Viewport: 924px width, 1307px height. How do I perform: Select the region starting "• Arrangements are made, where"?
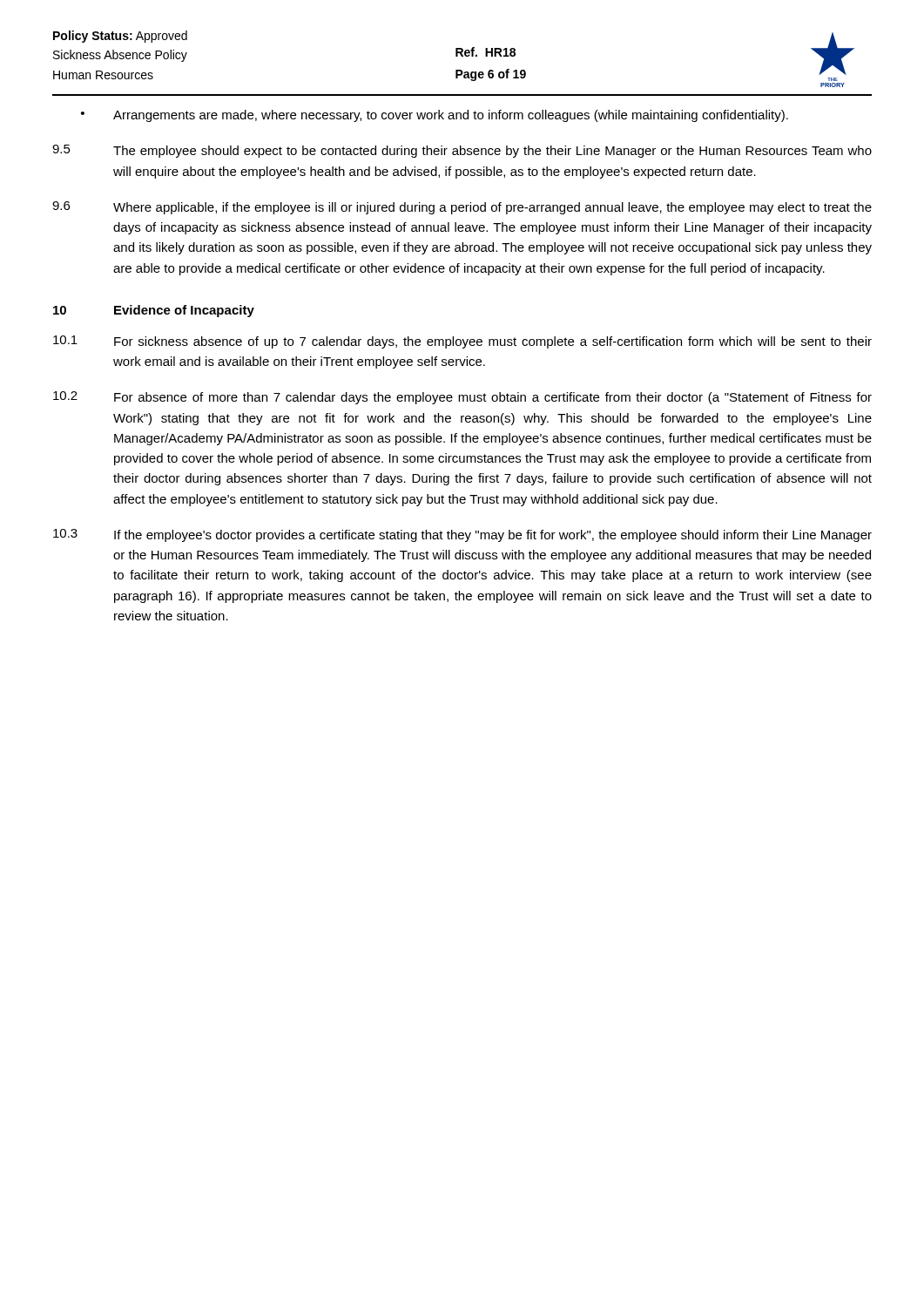click(462, 115)
